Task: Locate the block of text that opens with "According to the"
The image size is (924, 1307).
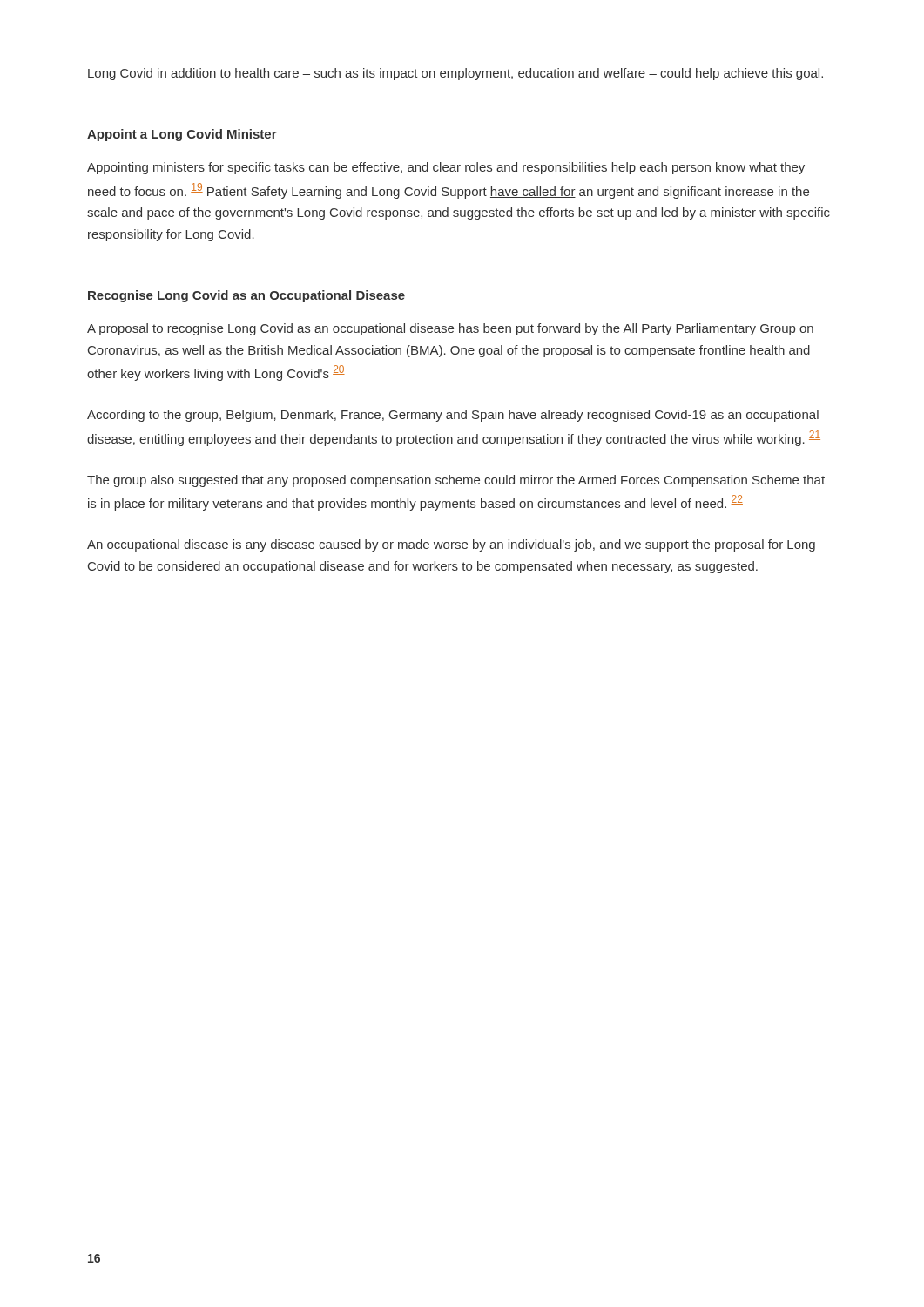Action: coord(454,426)
